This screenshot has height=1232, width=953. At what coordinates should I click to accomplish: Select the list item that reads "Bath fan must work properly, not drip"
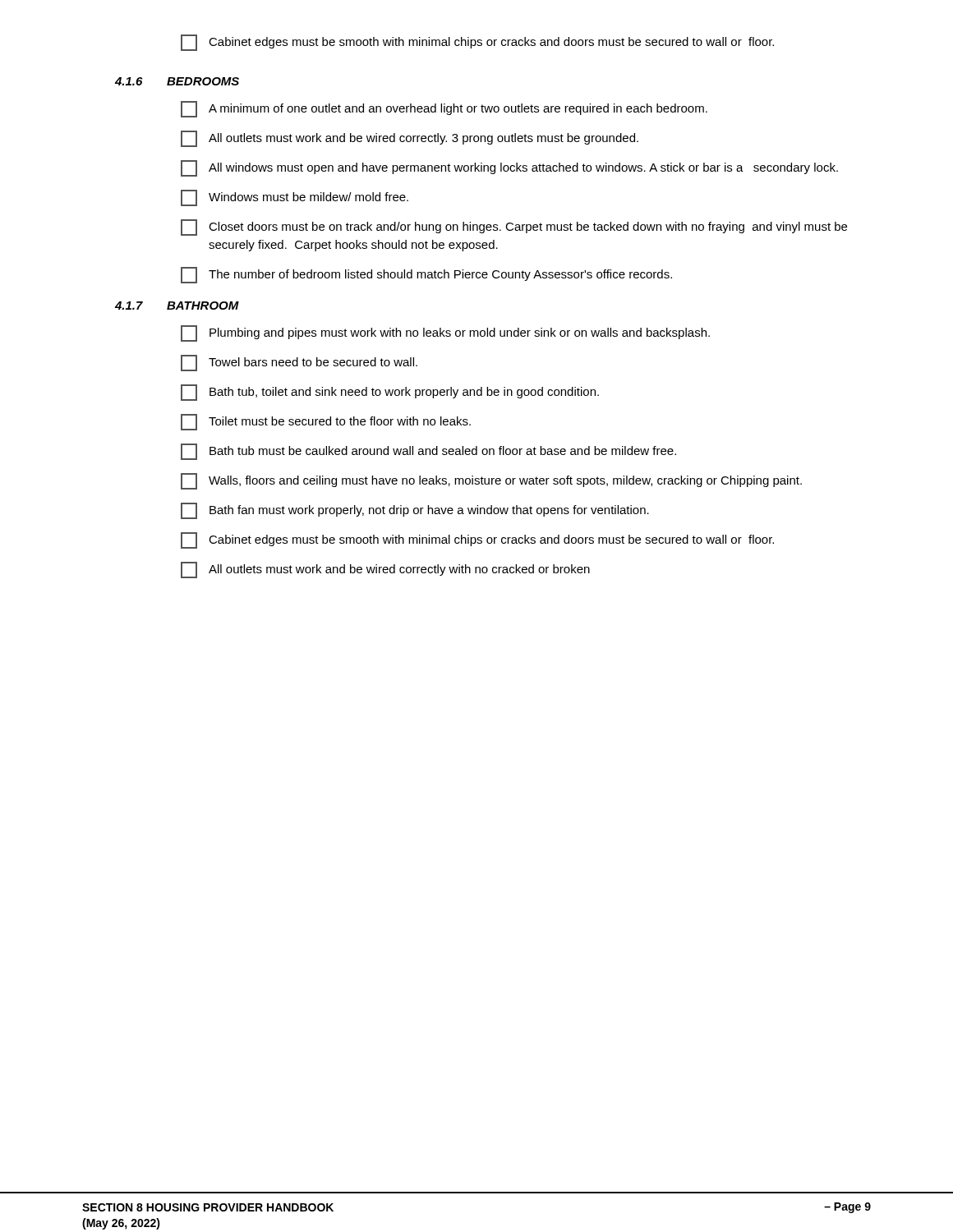click(x=534, y=510)
